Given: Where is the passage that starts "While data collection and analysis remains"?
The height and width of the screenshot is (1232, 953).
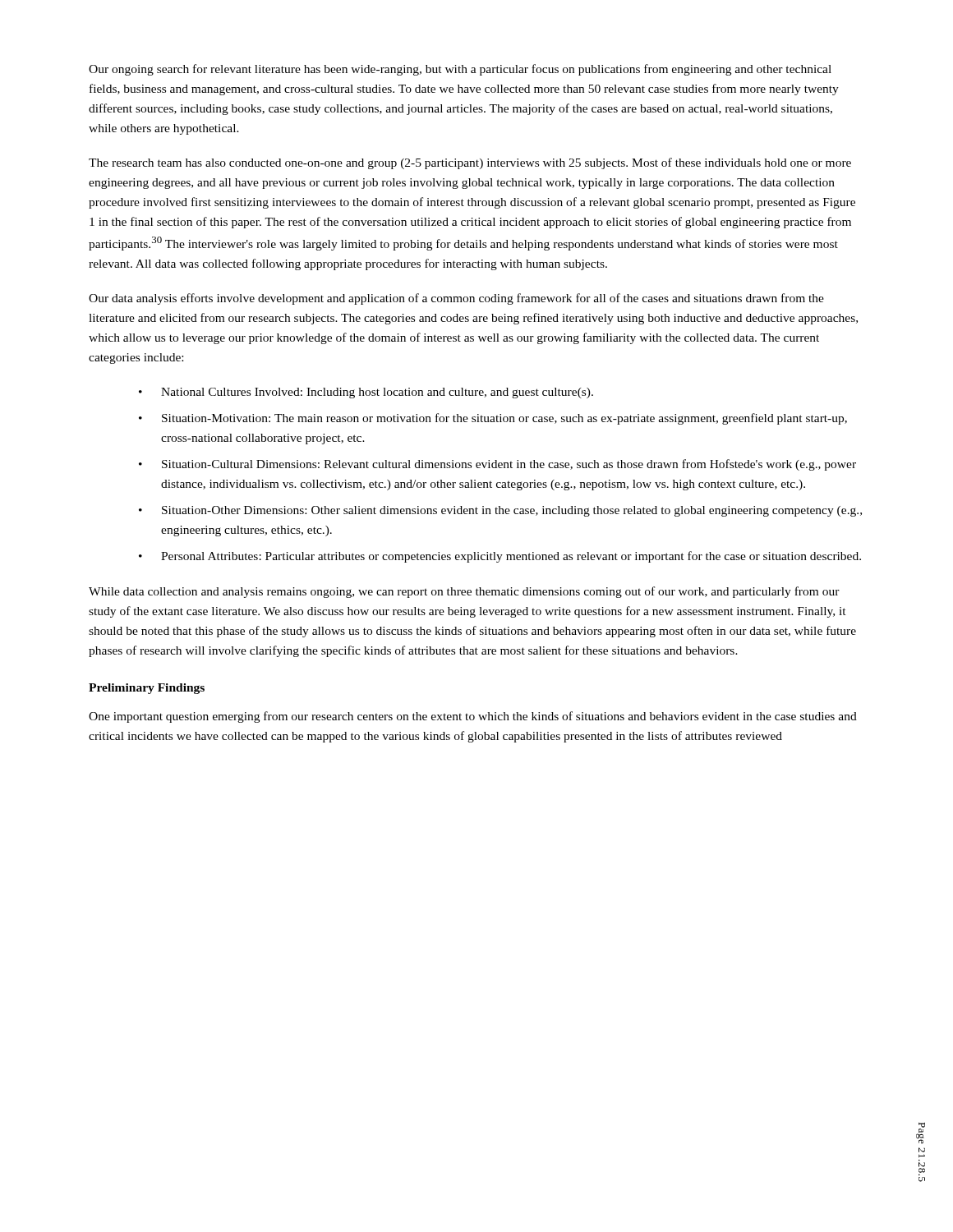Looking at the screenshot, I should point(472,620).
